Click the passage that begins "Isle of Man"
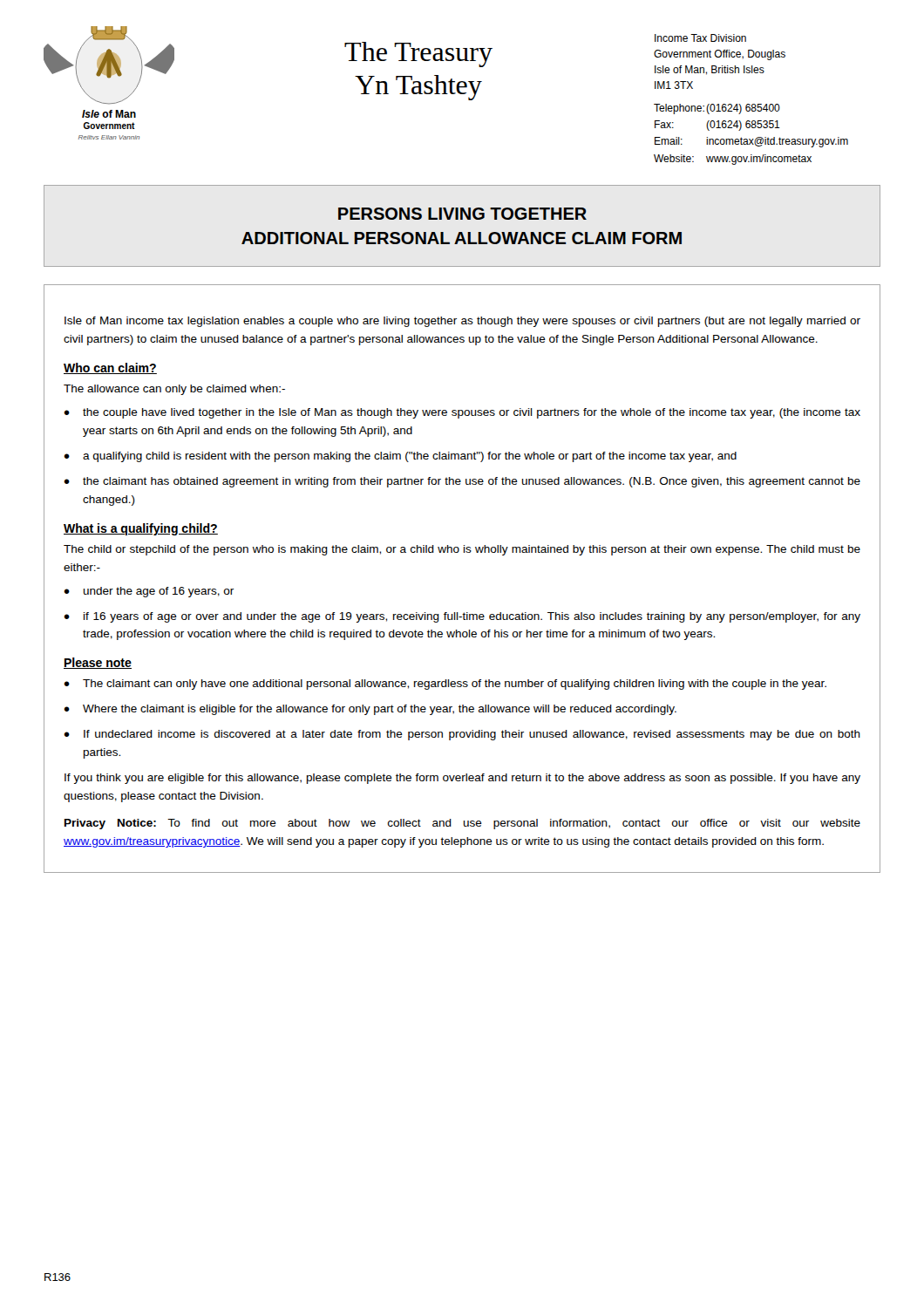The image size is (924, 1308). (x=462, y=331)
